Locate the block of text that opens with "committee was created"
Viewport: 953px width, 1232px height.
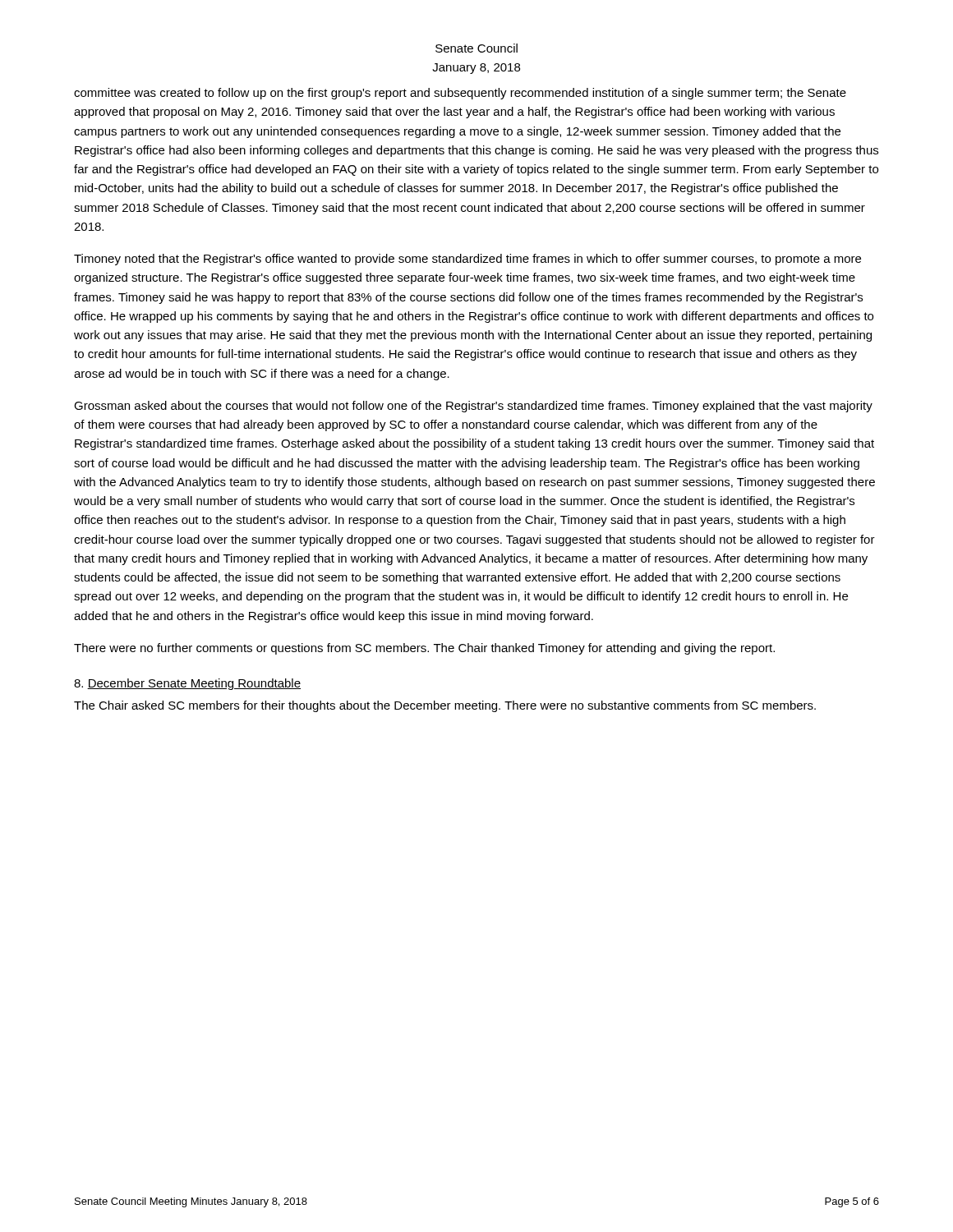click(476, 159)
